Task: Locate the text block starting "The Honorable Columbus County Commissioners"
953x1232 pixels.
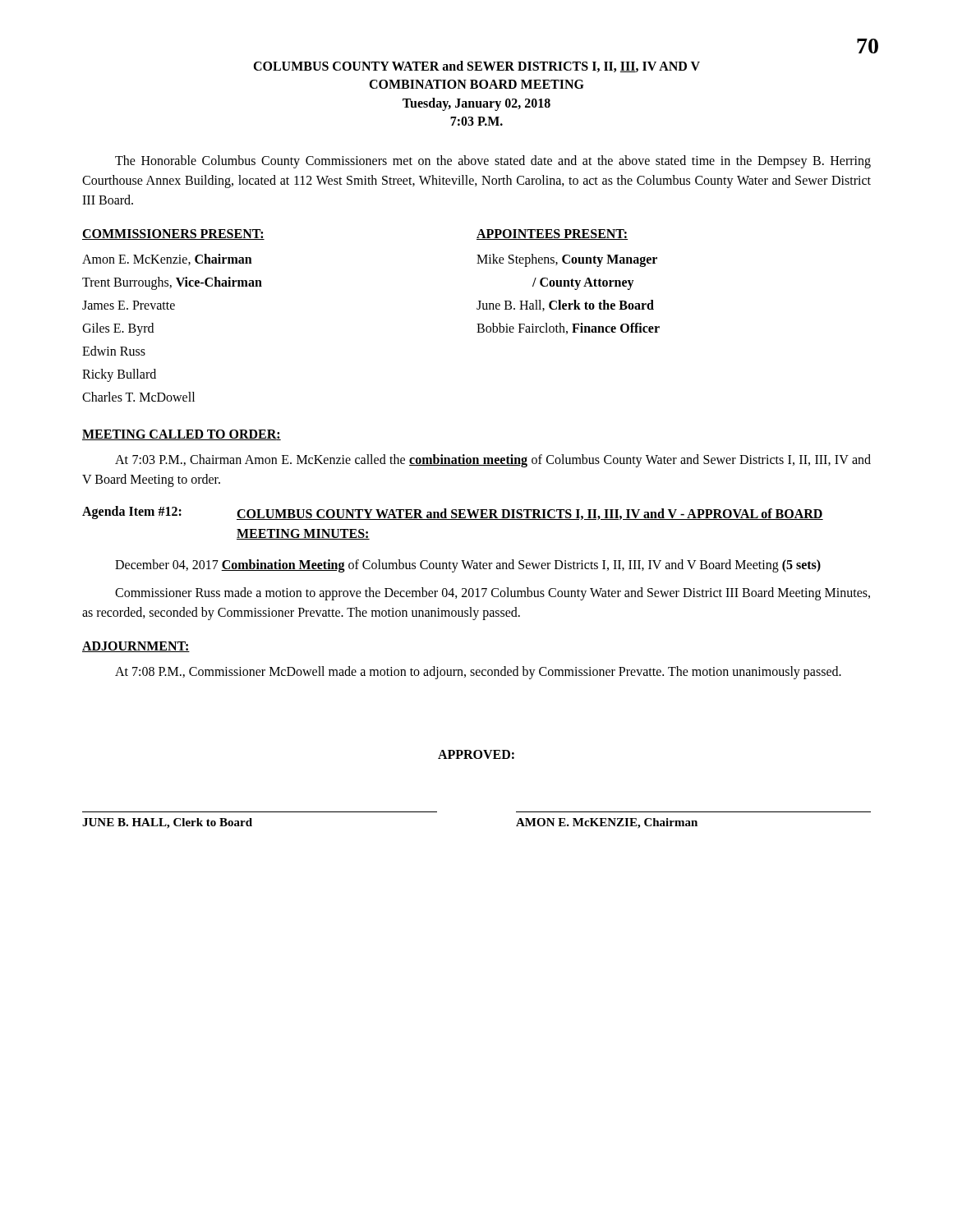Action: [x=476, y=180]
